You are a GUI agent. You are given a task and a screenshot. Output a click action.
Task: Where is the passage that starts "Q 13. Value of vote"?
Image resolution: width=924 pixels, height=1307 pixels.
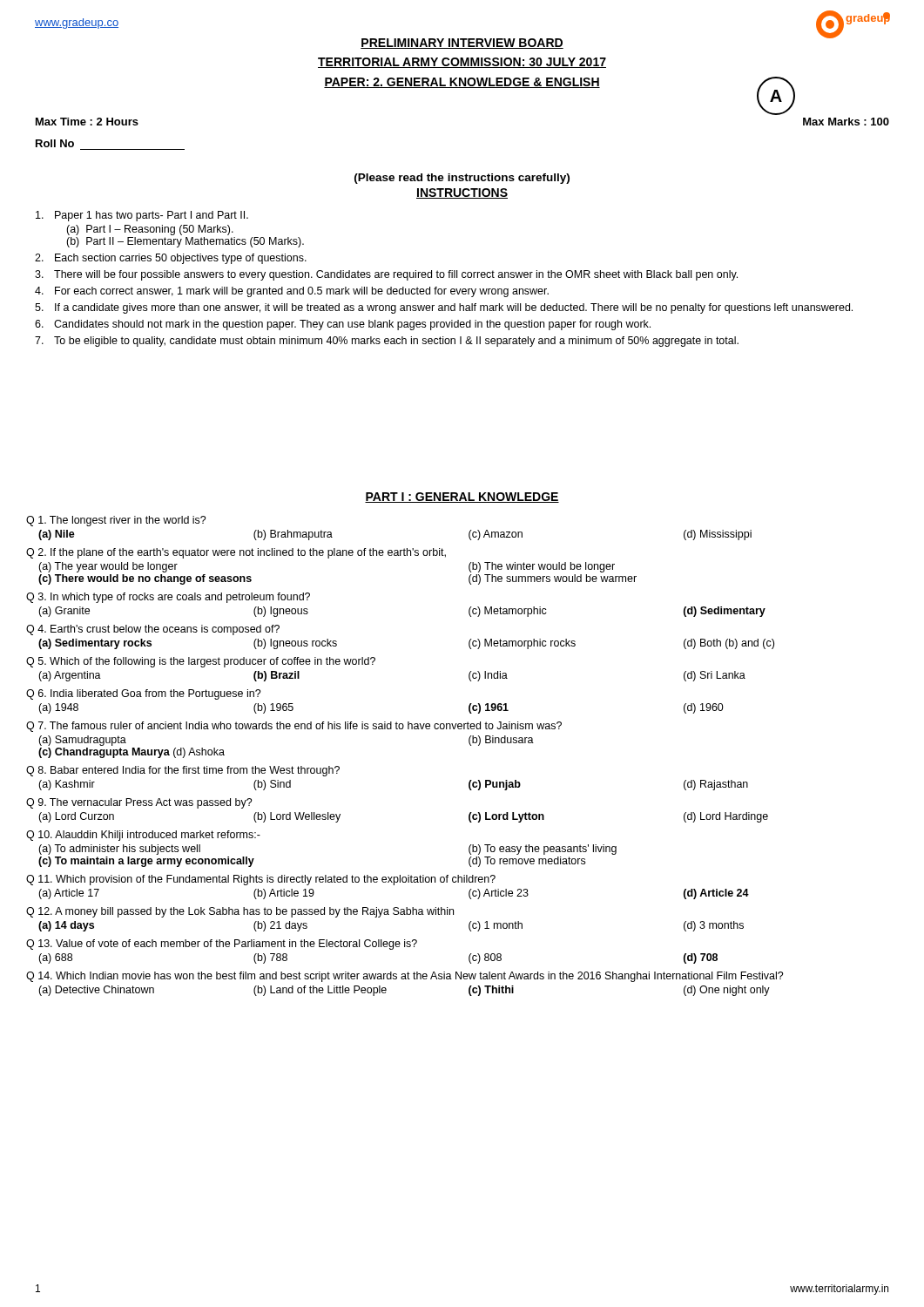pyautogui.click(x=462, y=951)
